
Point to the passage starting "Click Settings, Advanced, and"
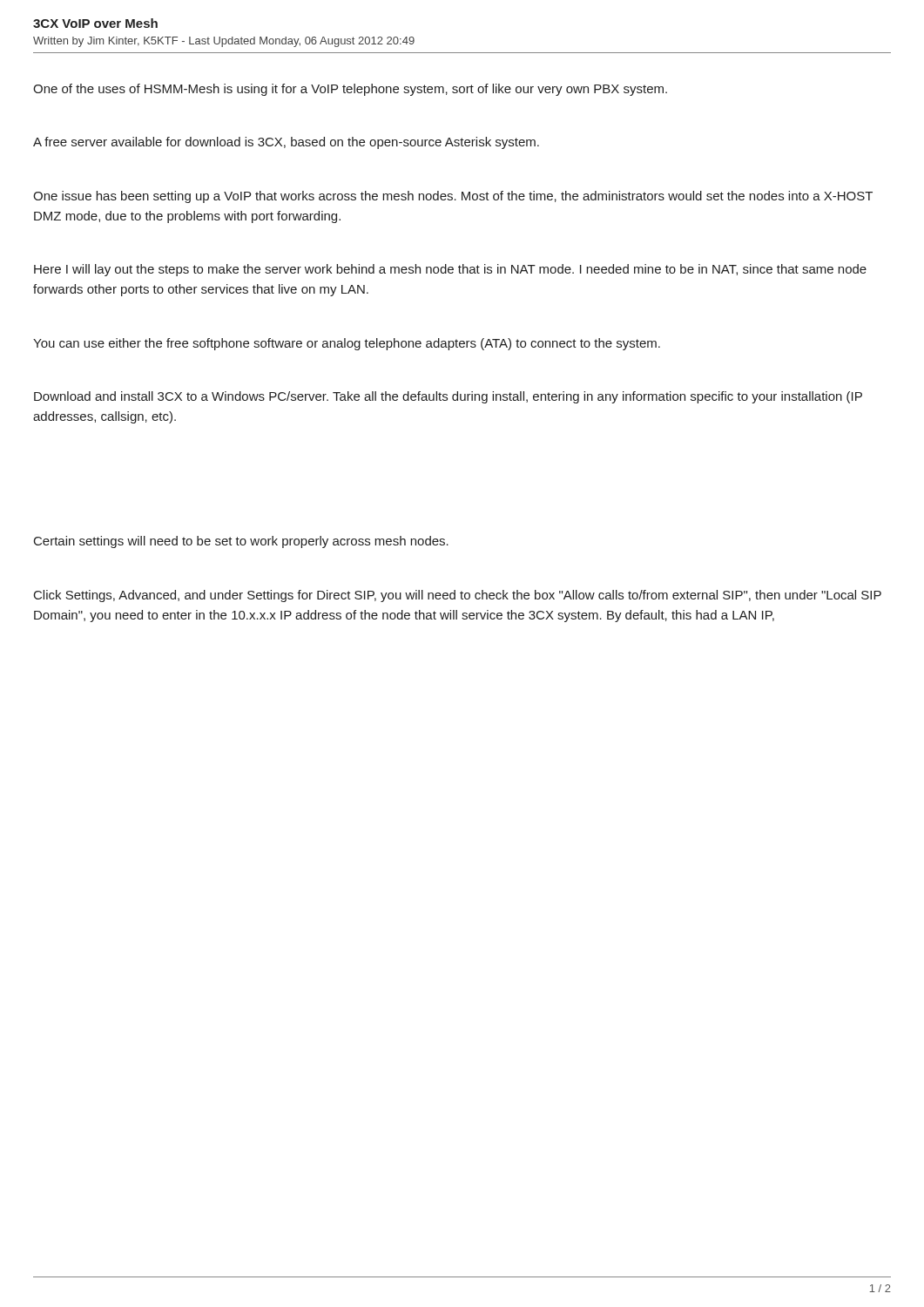(x=457, y=604)
